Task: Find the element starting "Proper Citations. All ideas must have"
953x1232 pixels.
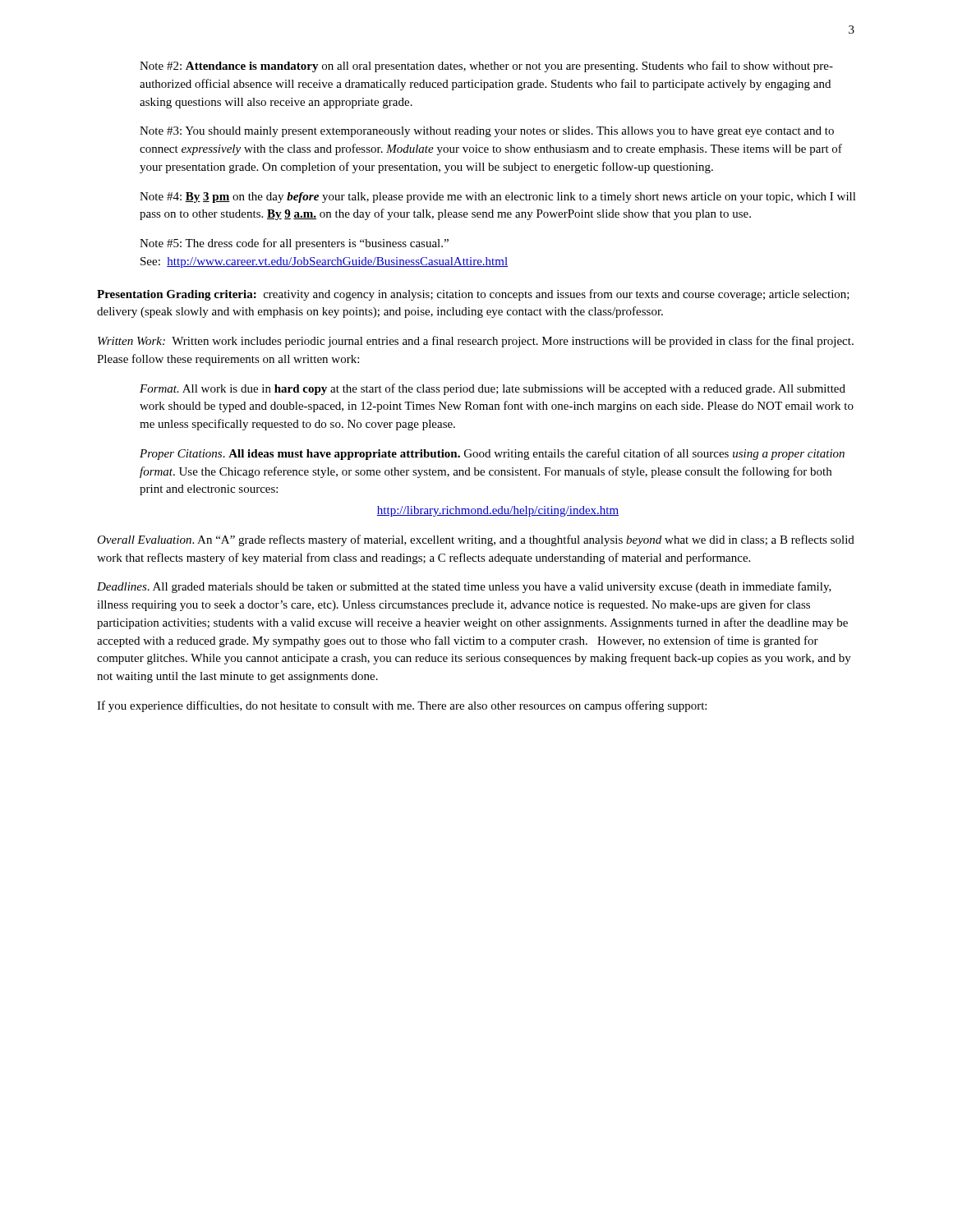Action: click(x=498, y=483)
